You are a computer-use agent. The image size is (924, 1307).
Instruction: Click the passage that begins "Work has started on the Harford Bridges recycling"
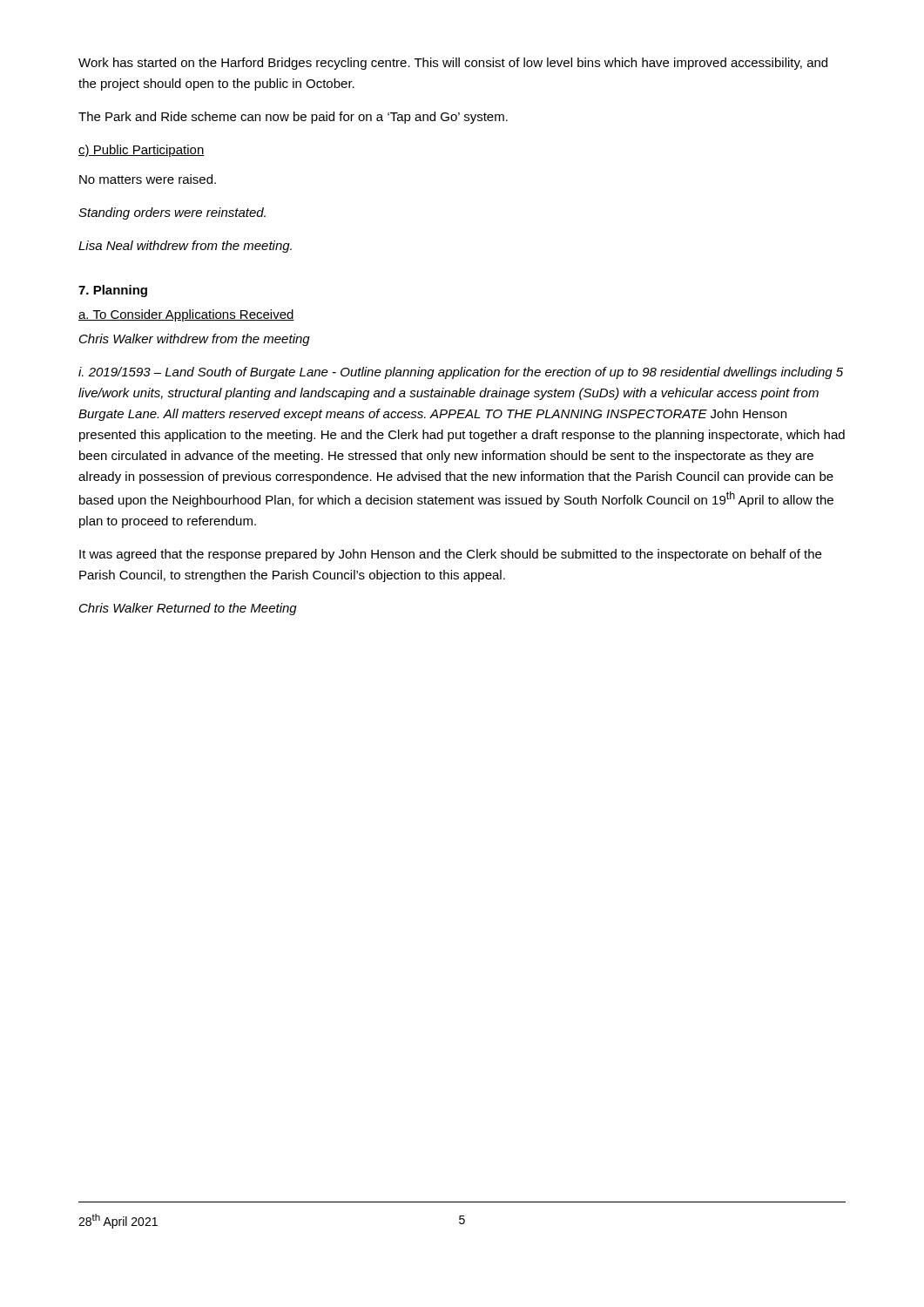(462, 73)
